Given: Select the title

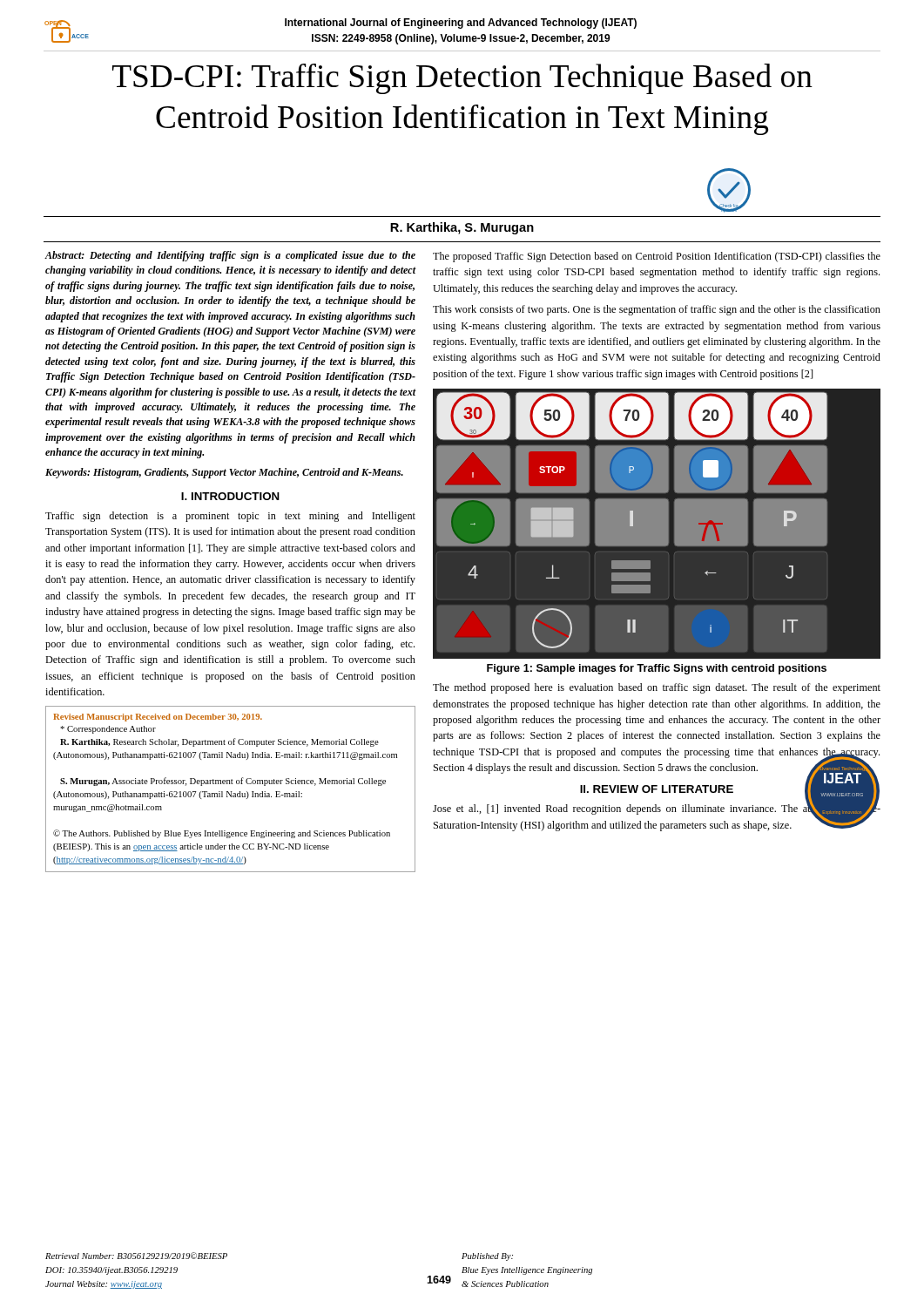Looking at the screenshot, I should click(462, 97).
